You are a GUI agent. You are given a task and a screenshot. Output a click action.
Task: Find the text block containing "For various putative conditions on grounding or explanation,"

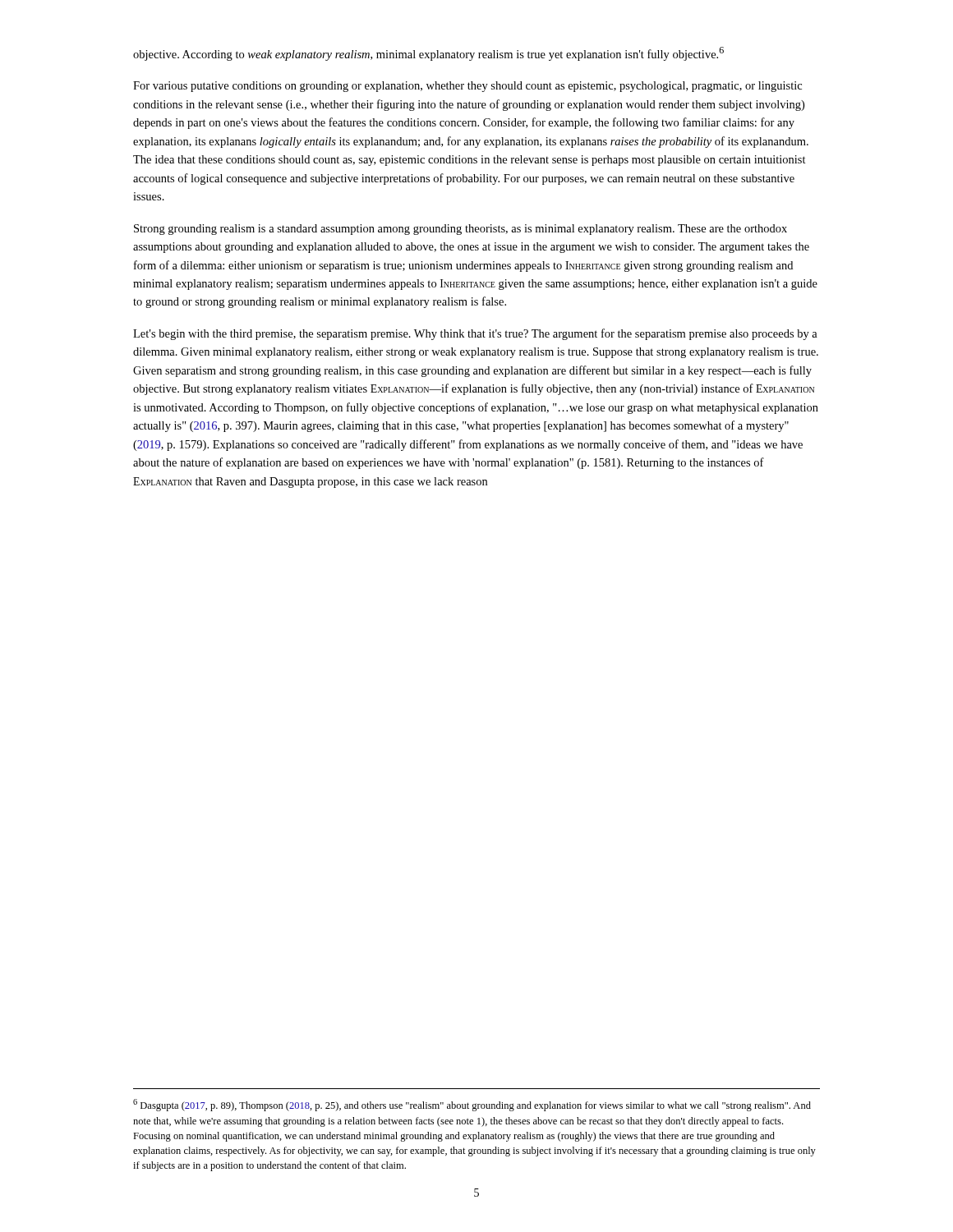(x=476, y=141)
